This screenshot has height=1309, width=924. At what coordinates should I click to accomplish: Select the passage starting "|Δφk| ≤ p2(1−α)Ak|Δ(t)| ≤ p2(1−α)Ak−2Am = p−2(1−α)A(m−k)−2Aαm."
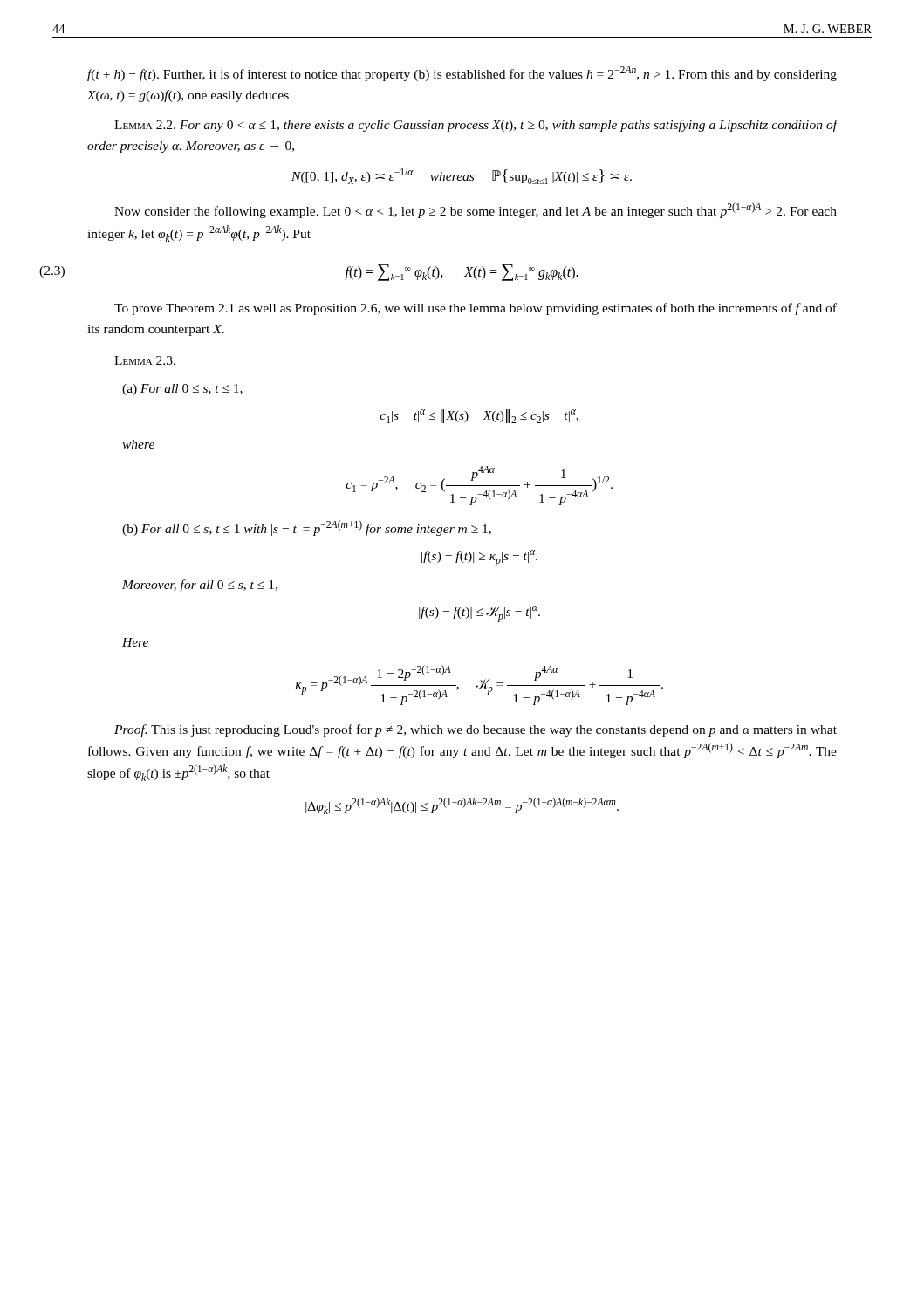click(x=462, y=807)
